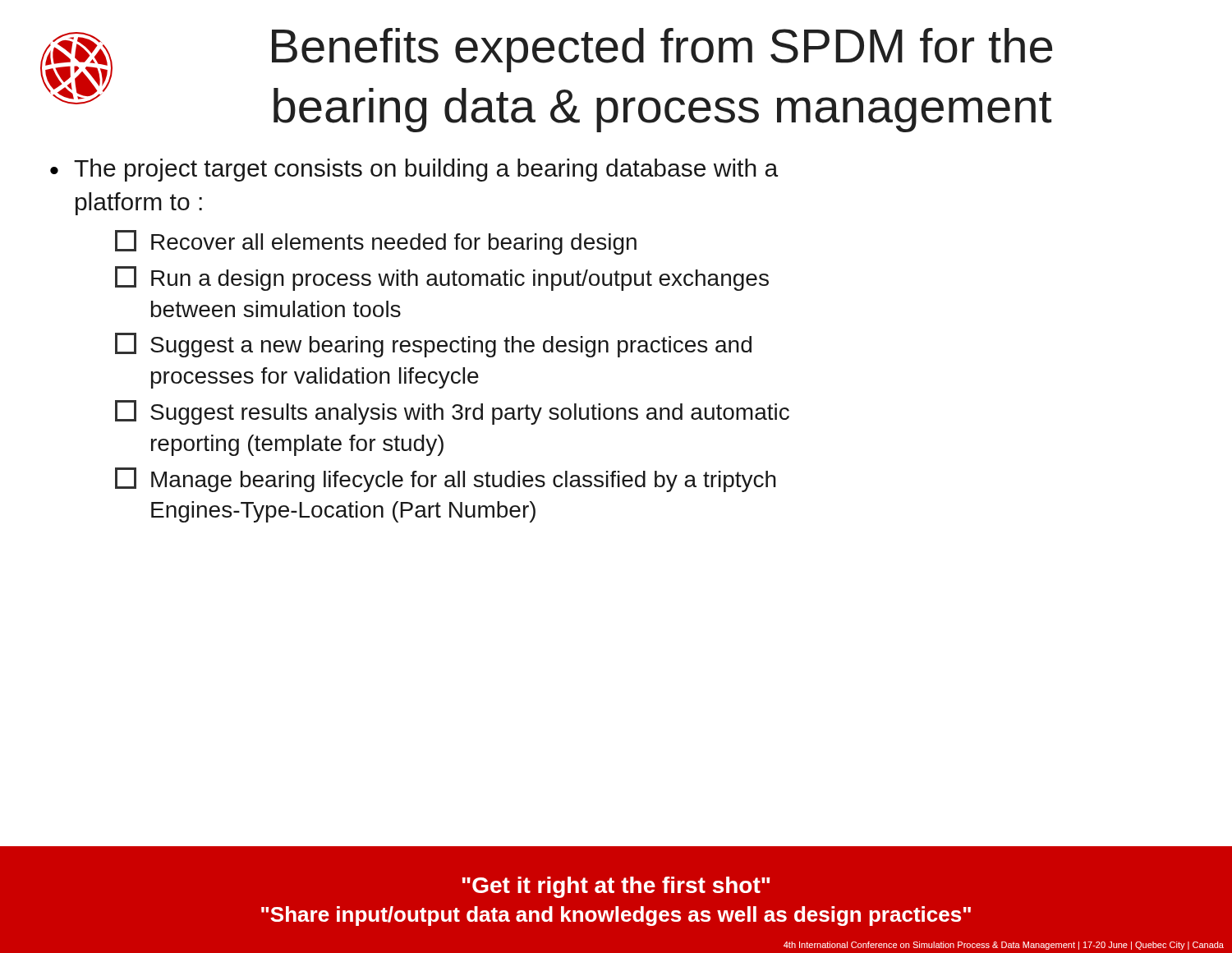Find the title on this page that starts "Benefits expected from"
The image size is (1232, 953).
click(661, 76)
